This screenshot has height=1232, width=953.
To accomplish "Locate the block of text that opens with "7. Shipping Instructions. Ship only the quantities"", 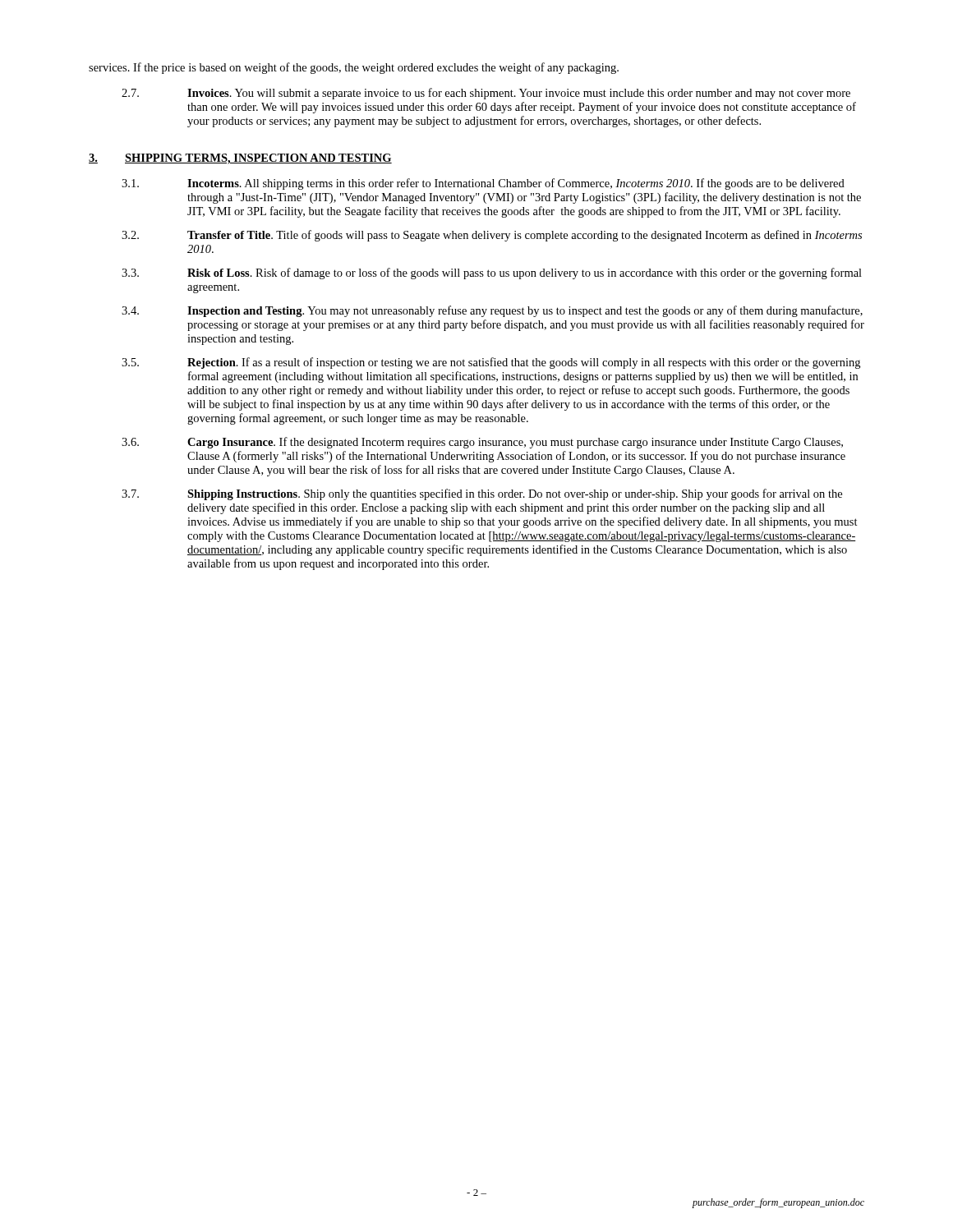I will coord(476,529).
